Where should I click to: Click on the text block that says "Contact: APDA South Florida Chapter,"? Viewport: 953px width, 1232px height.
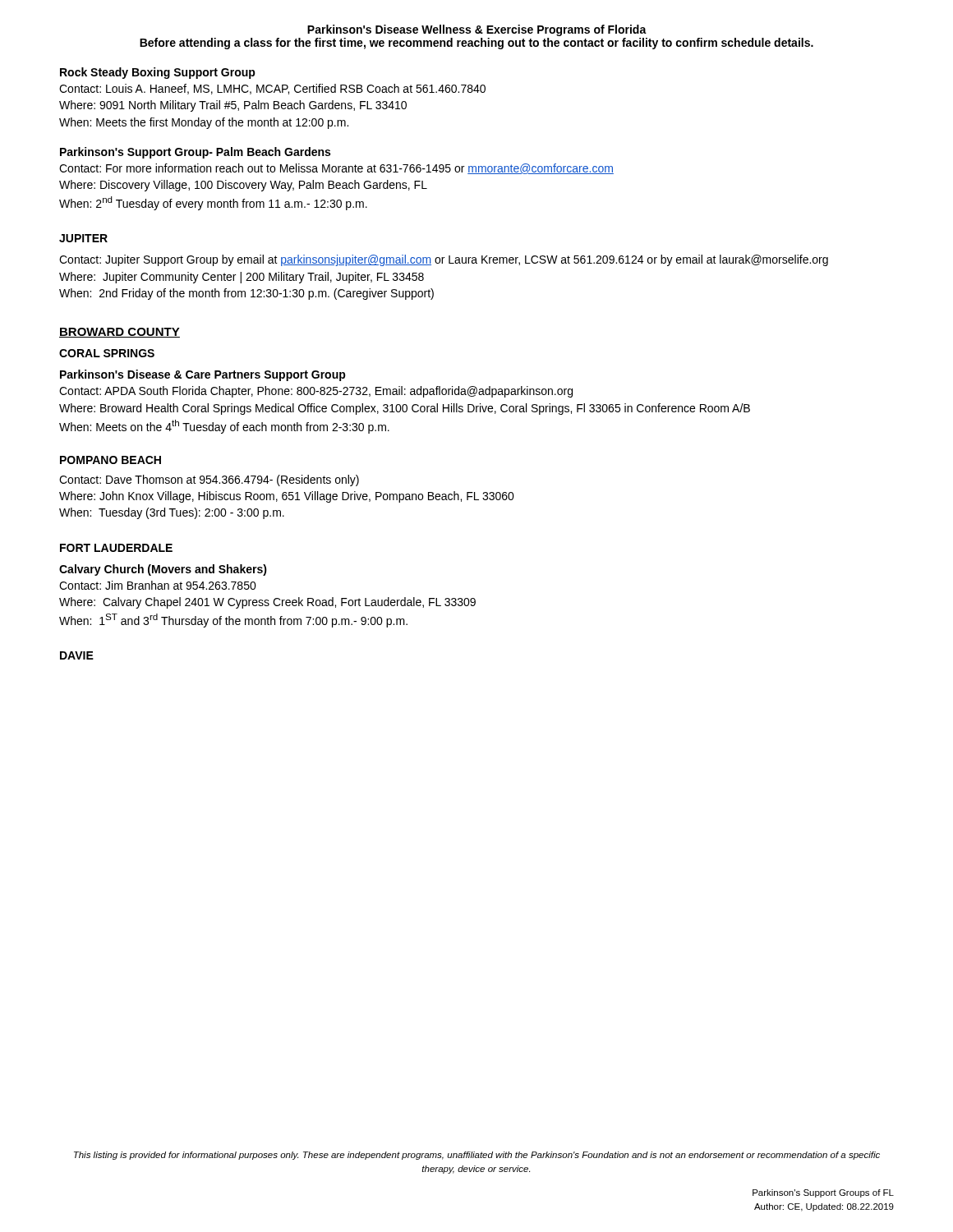pos(405,409)
